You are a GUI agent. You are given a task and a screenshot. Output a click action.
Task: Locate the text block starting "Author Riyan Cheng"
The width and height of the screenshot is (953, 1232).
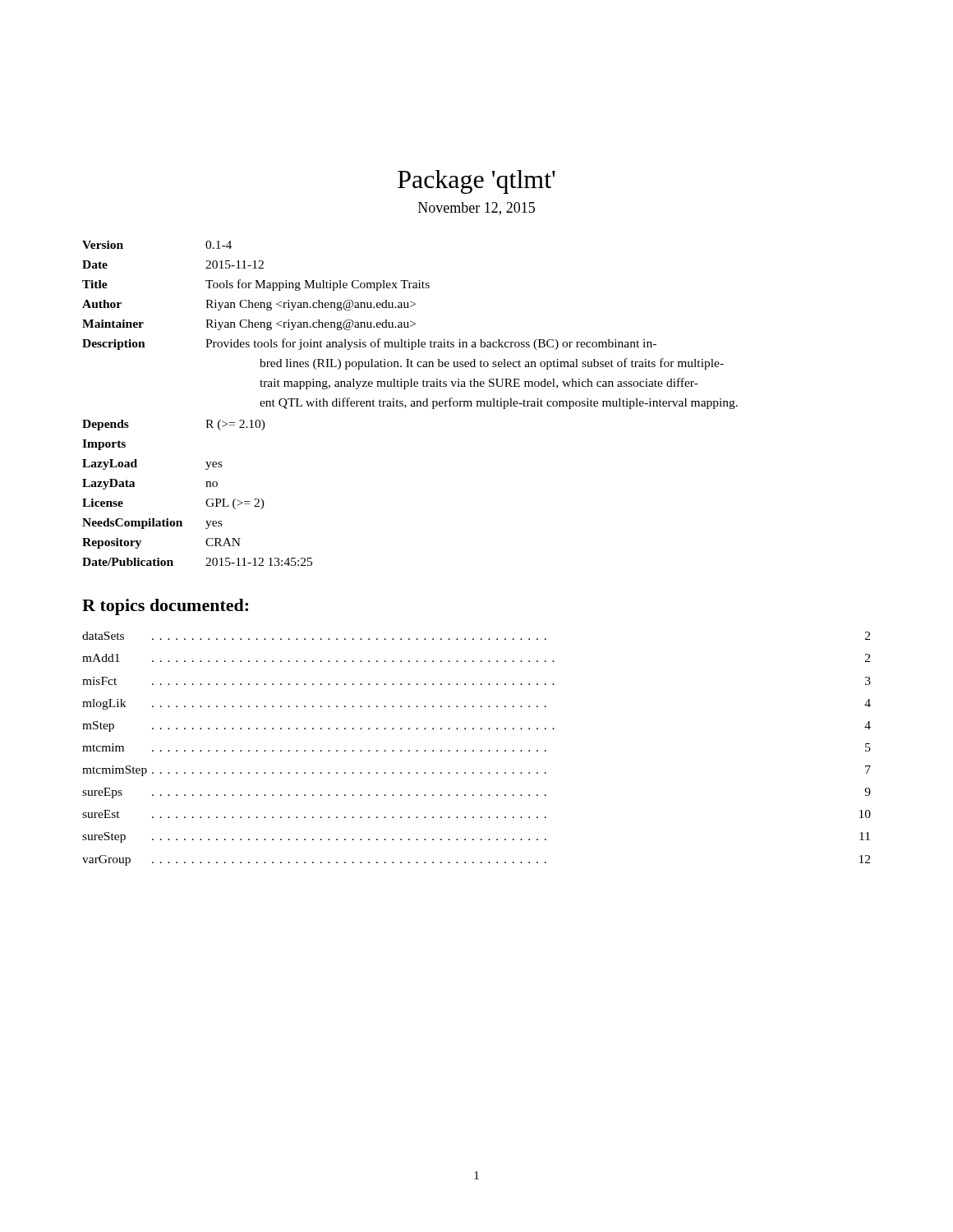point(249,304)
